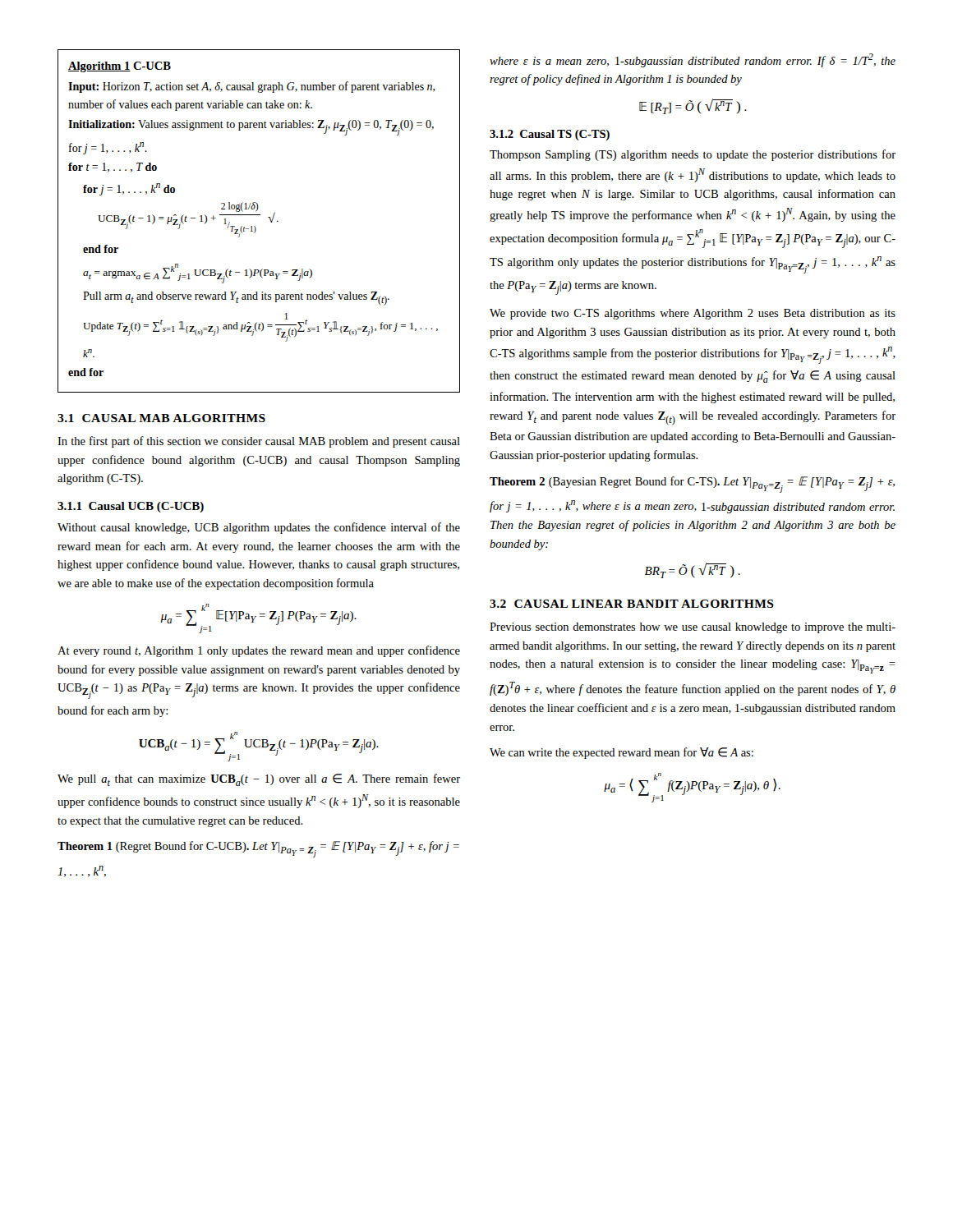
Task: Locate the block of text that opens with "Without causal knowledge,"
Action: point(259,555)
